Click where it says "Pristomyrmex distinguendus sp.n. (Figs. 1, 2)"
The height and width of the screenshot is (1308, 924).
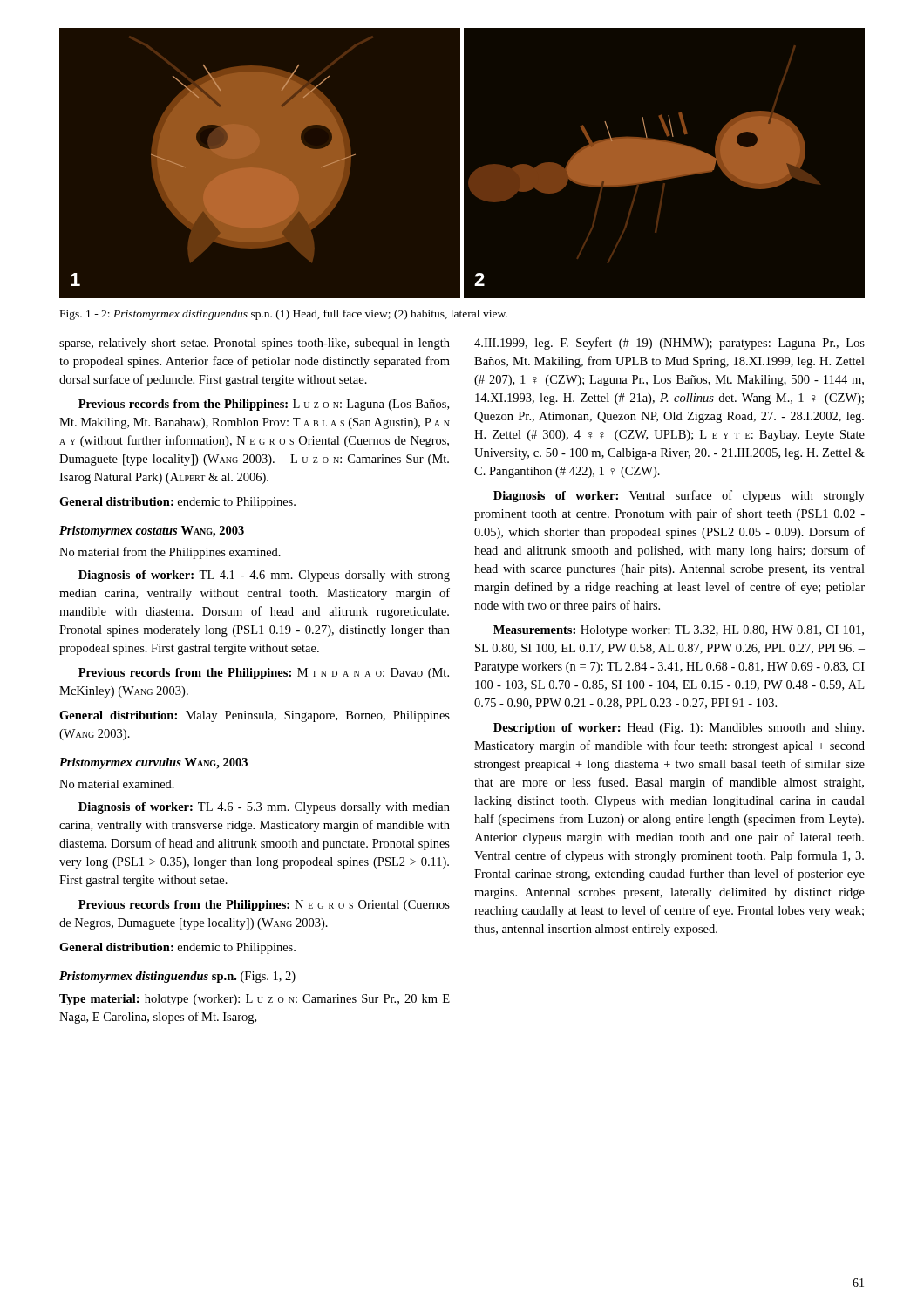tap(255, 977)
